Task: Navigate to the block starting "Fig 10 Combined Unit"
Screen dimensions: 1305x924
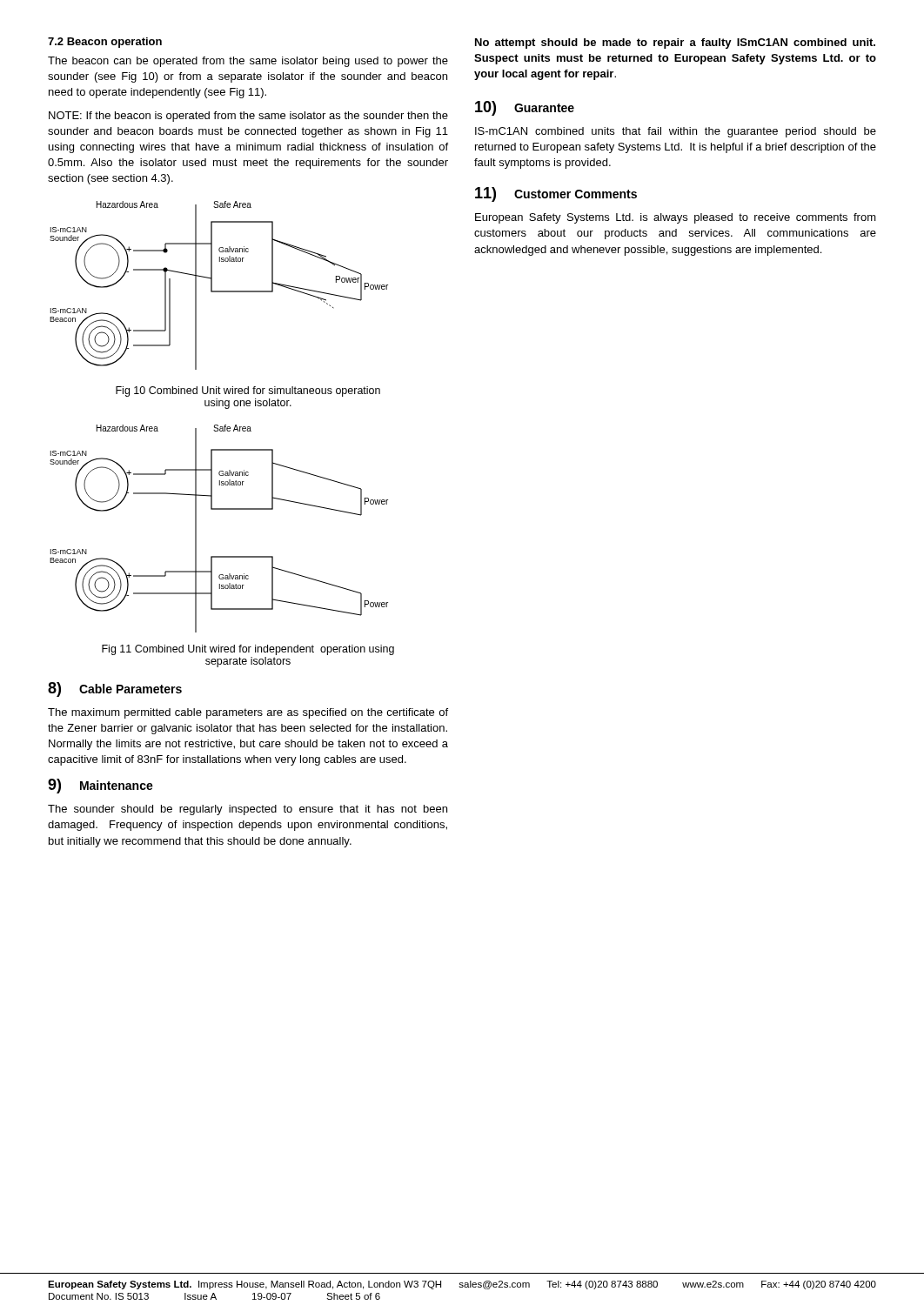Action: coord(248,396)
